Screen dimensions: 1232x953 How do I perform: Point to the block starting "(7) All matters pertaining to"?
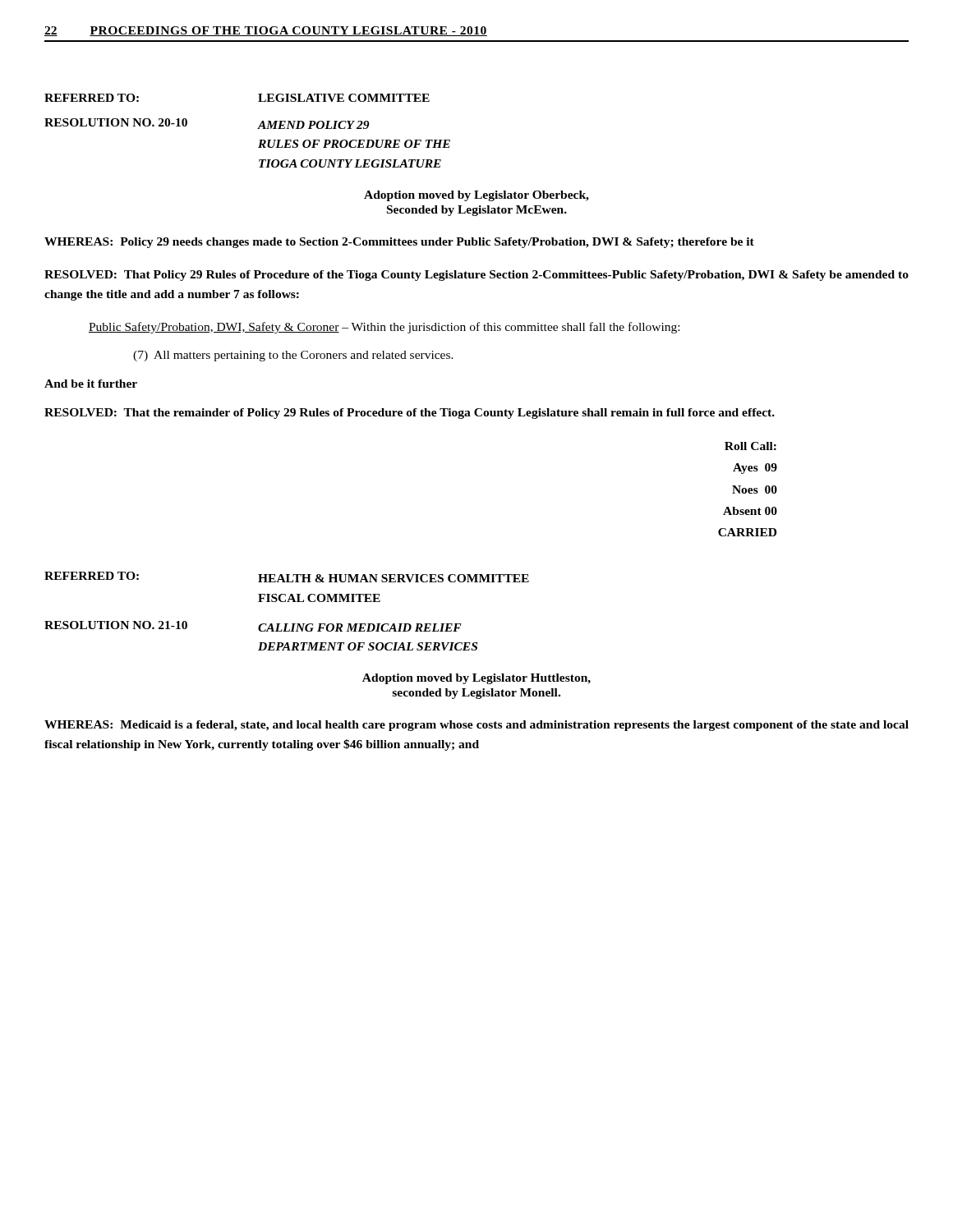[293, 354]
